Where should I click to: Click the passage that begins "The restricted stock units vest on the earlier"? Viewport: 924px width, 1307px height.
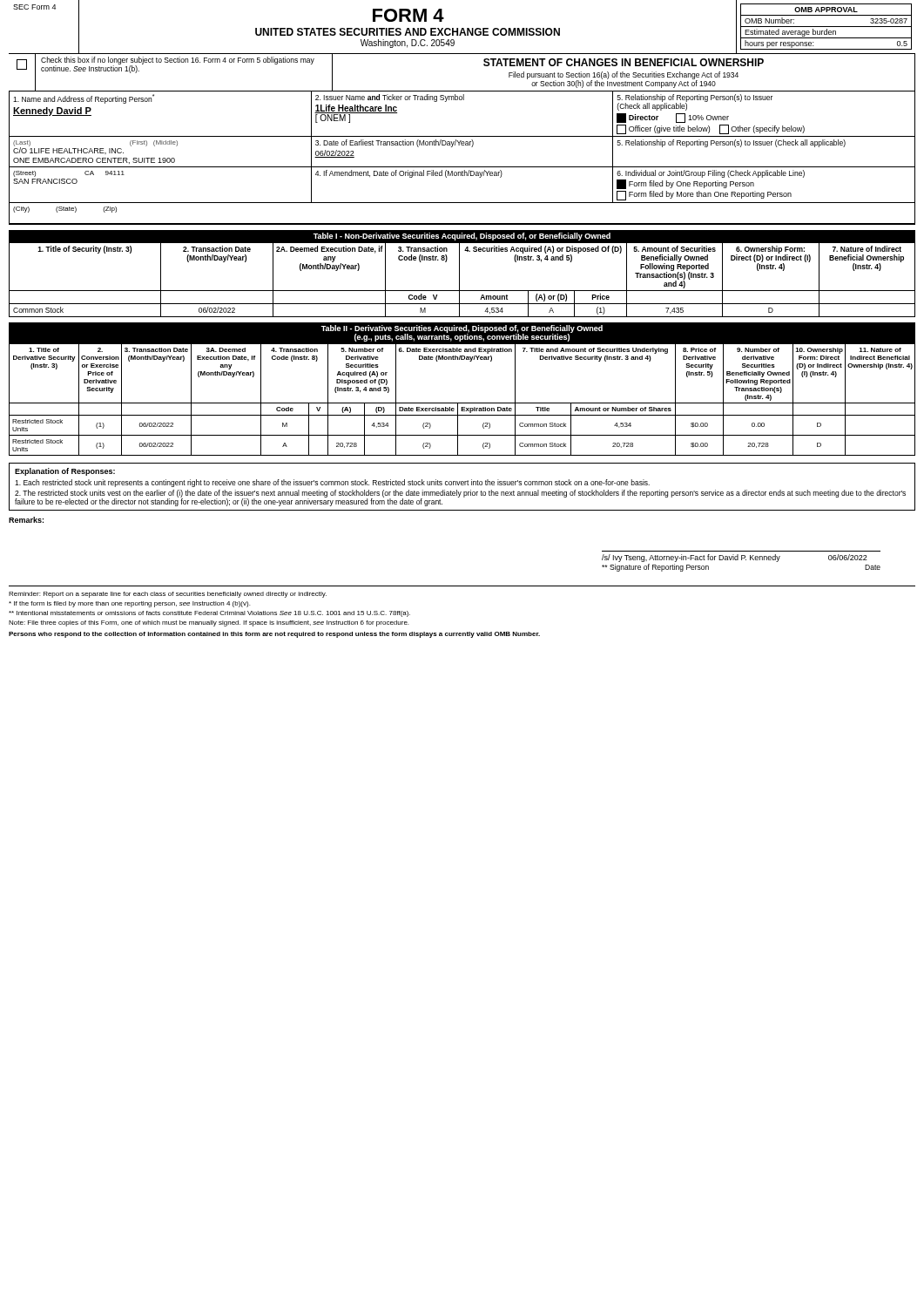[x=460, y=497]
